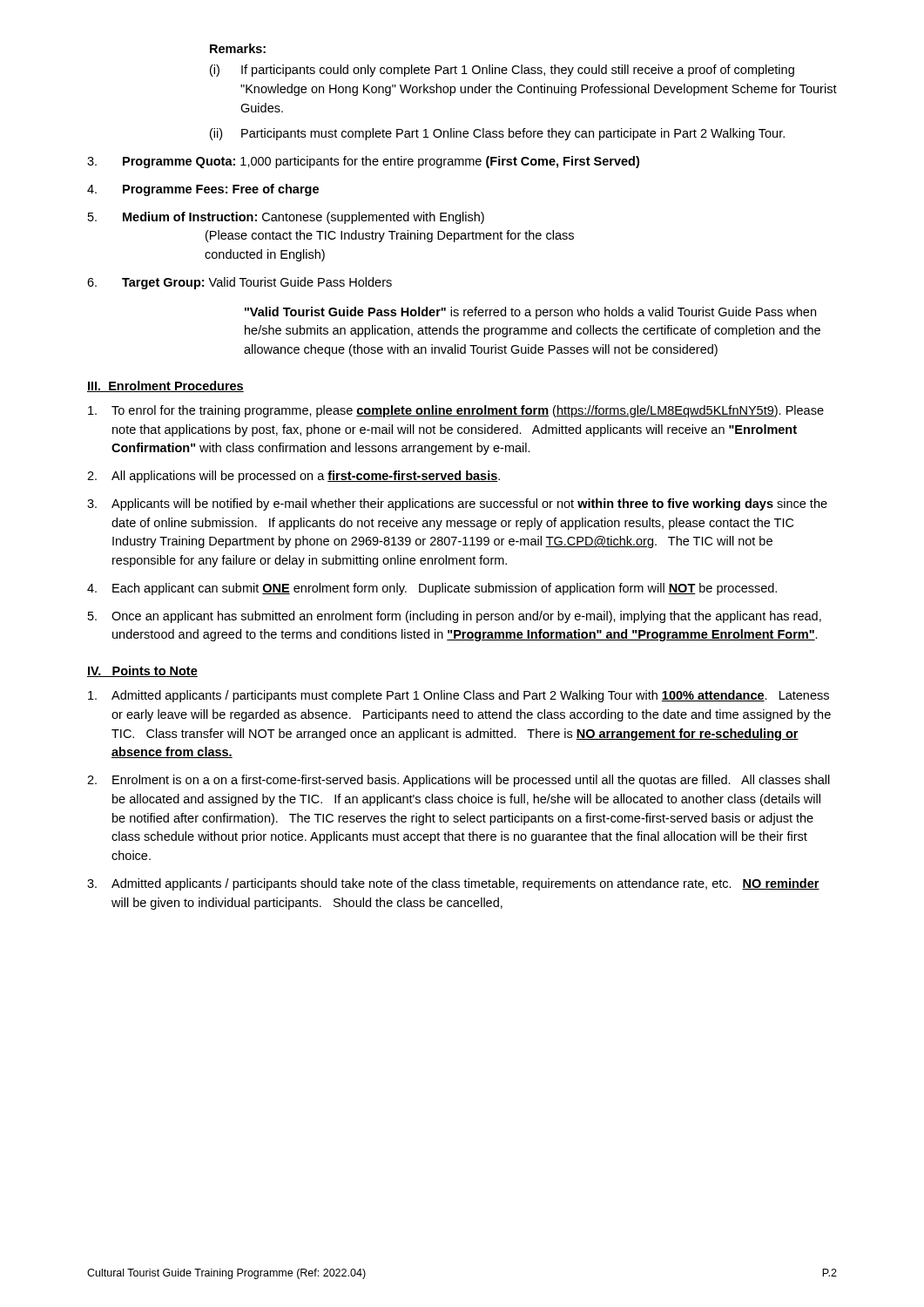Click on the list item that says "3. Applicants will"
Screen dimensions: 1307x924
(x=462, y=533)
